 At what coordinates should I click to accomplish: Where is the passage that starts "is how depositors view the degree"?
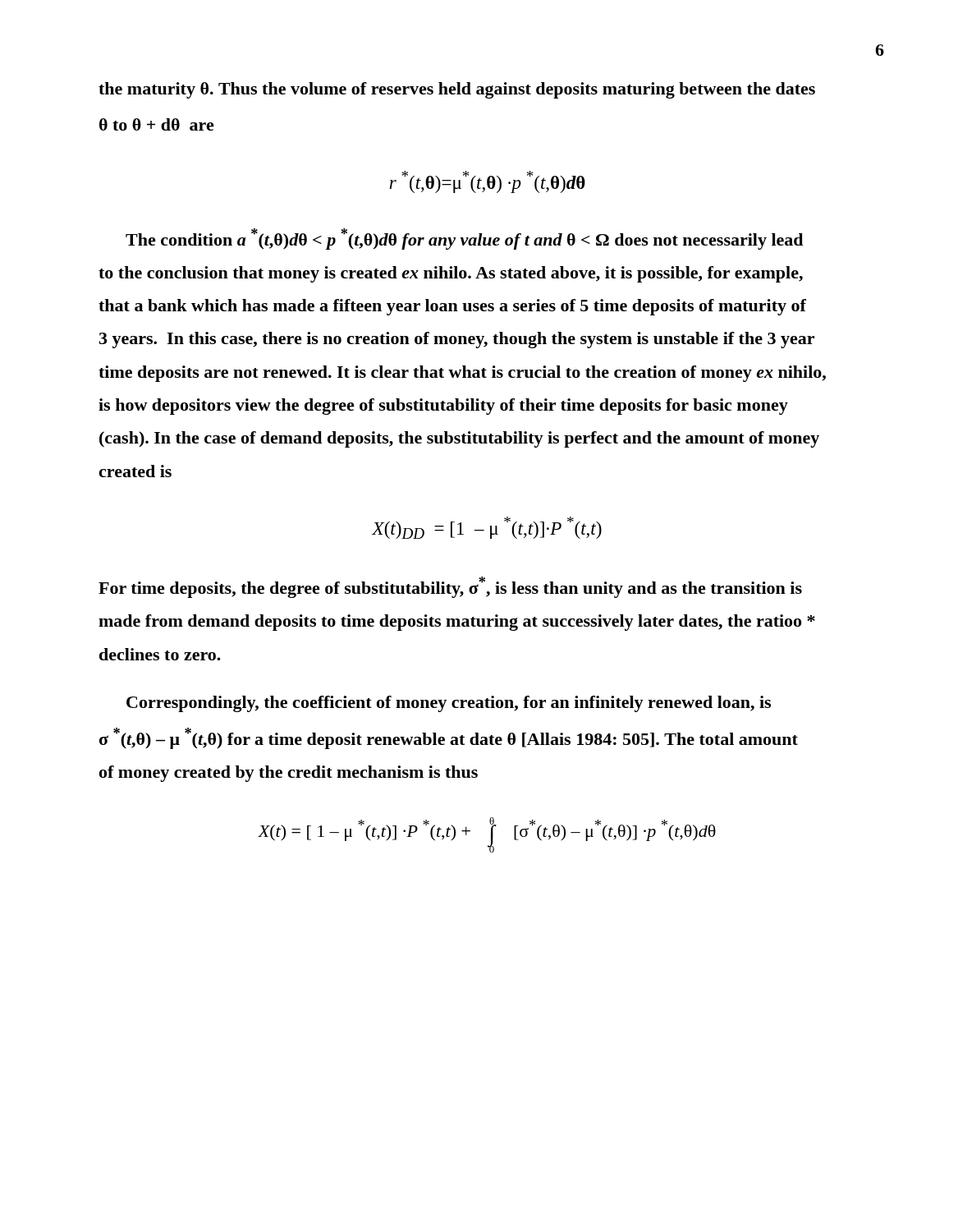pos(443,405)
